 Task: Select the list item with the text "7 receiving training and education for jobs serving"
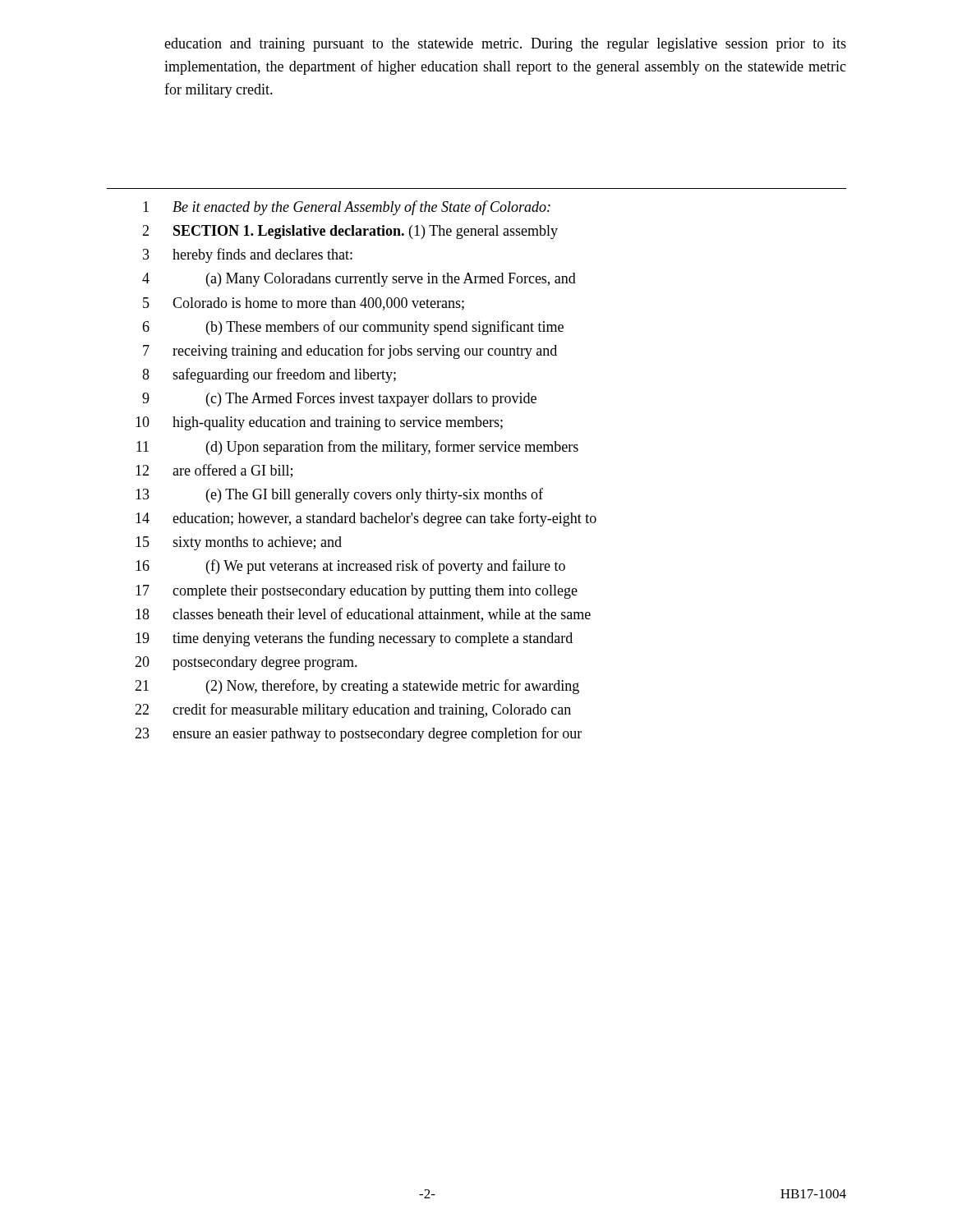pos(476,351)
